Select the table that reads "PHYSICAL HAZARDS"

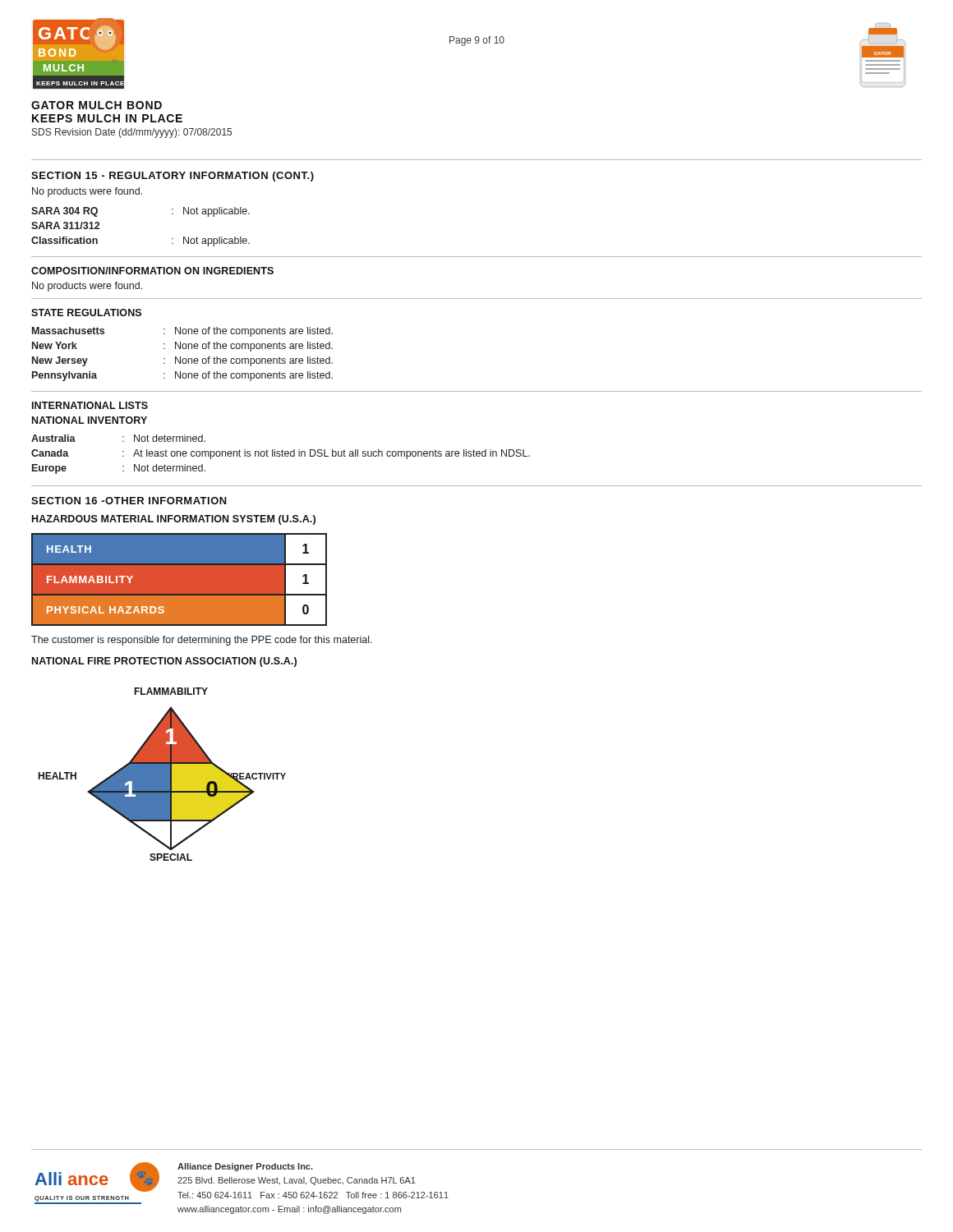coord(476,579)
